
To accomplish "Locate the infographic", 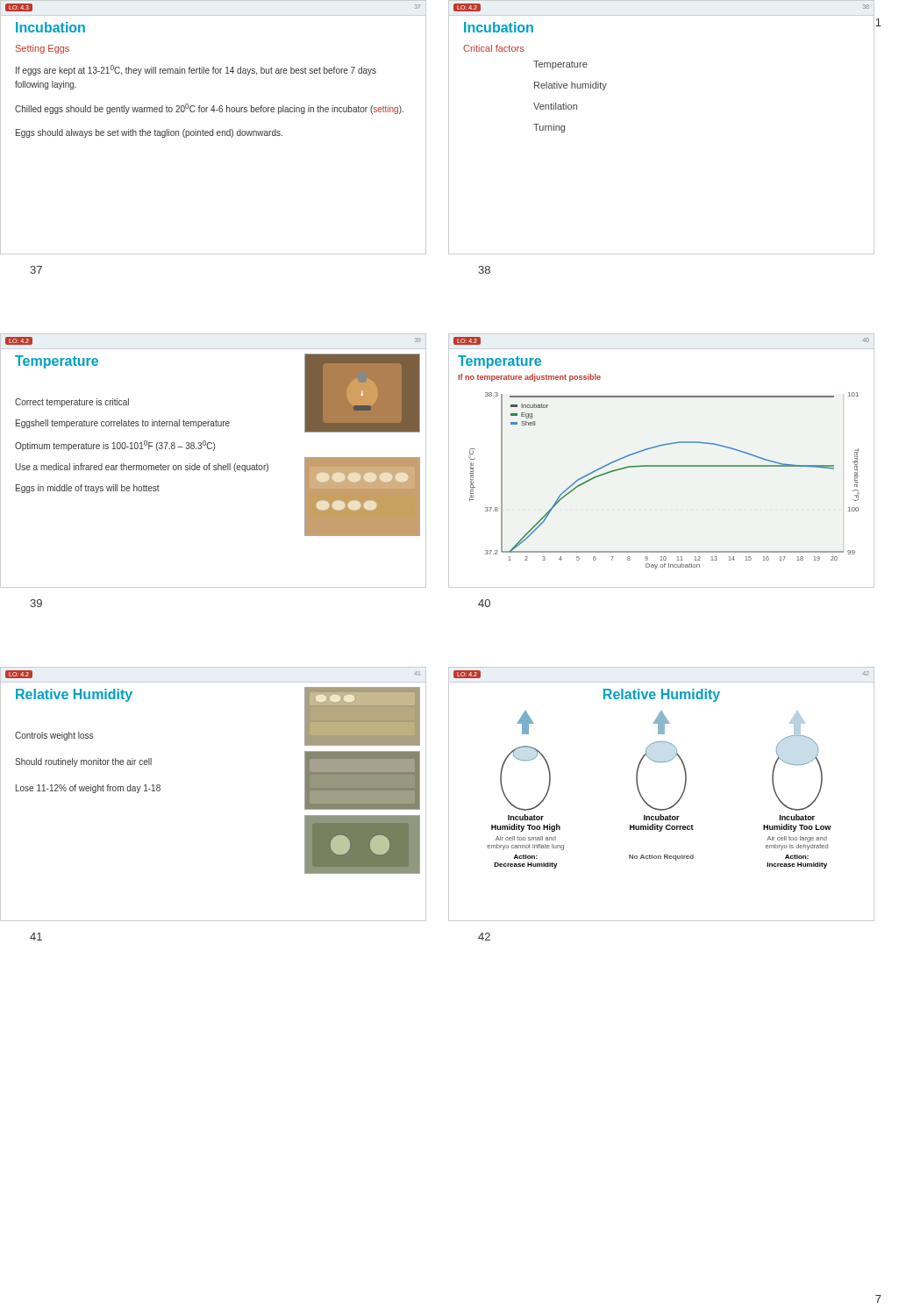I will pyautogui.click(x=661, y=789).
